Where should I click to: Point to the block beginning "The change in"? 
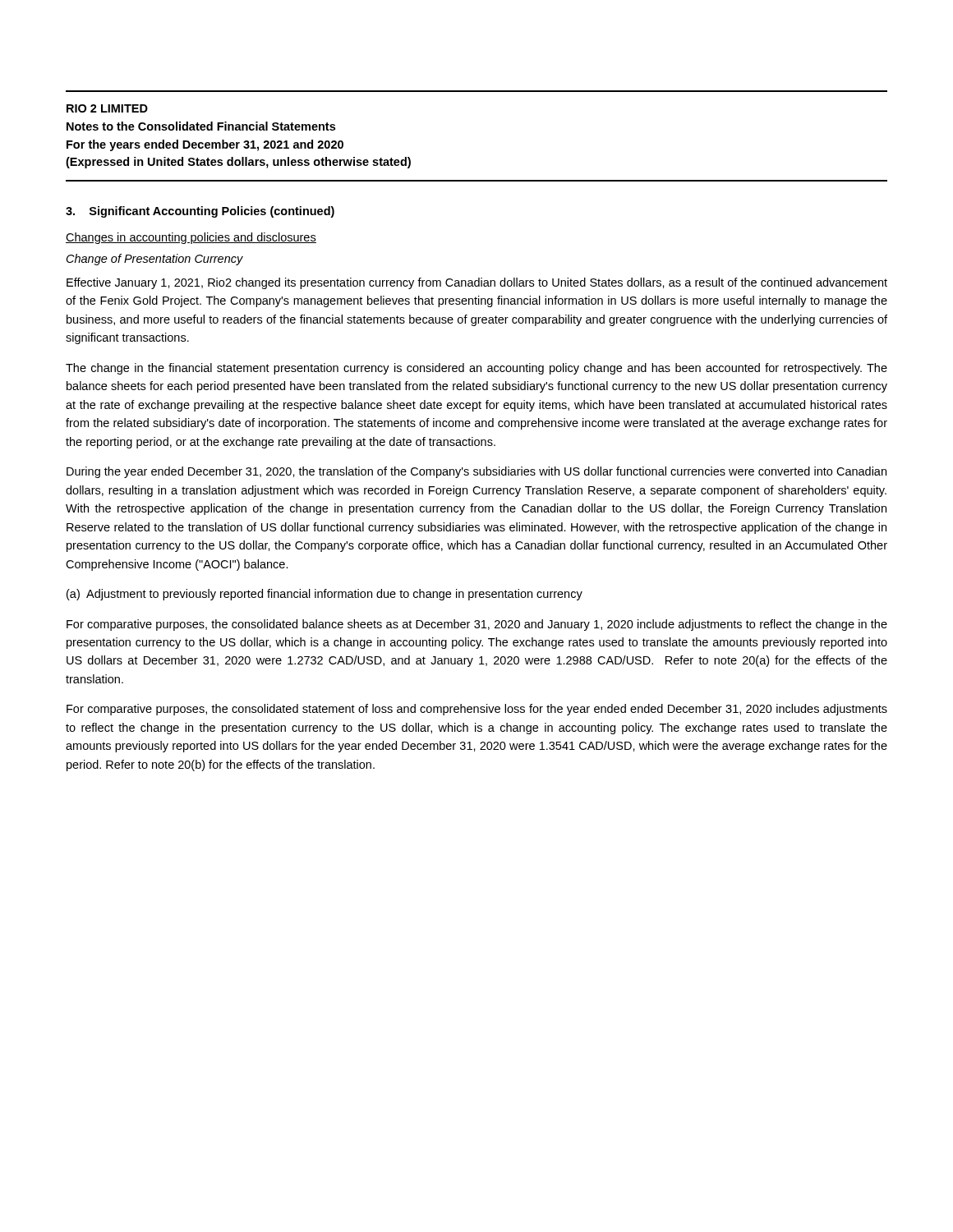[476, 405]
